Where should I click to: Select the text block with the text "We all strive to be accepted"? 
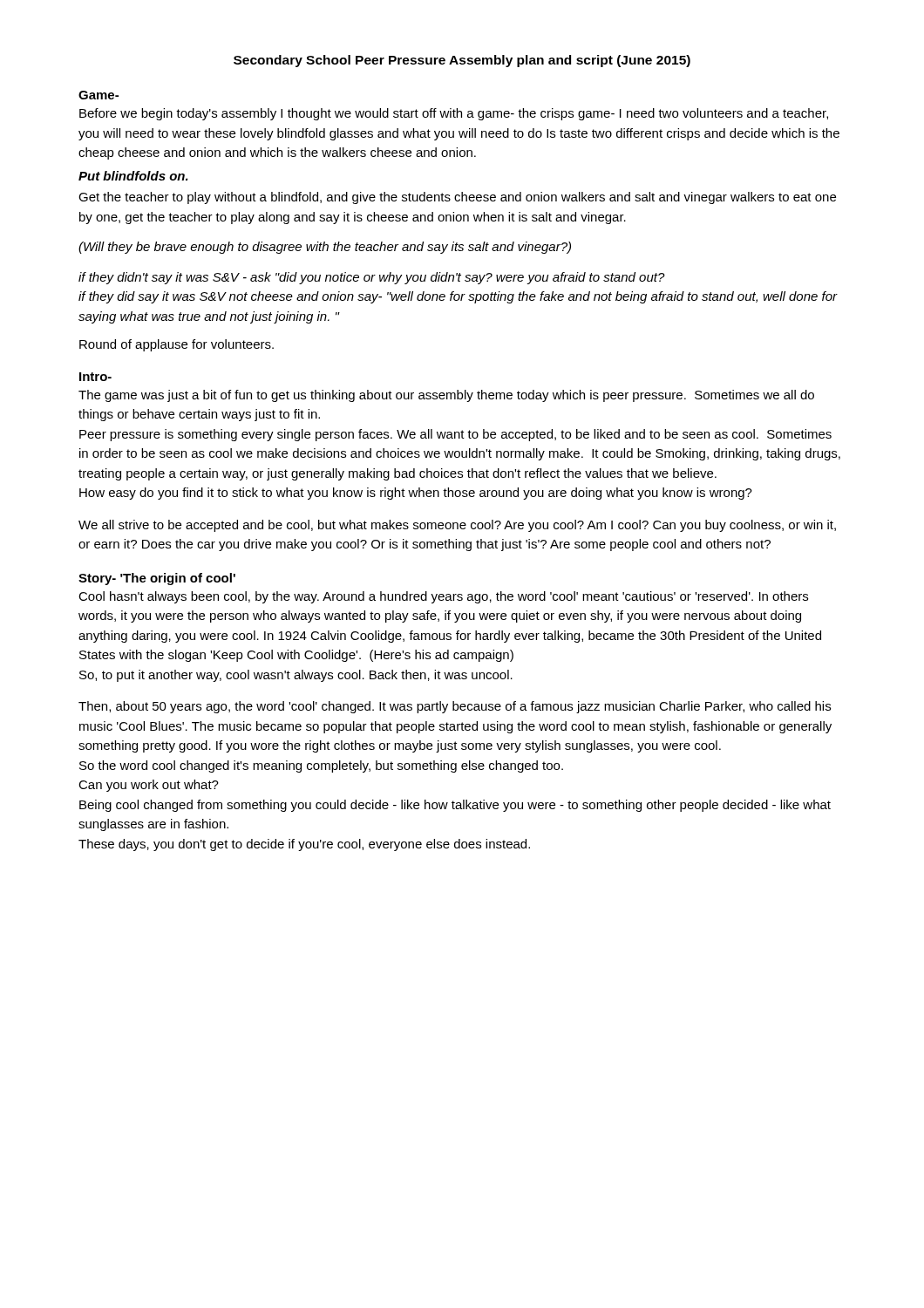(x=458, y=534)
